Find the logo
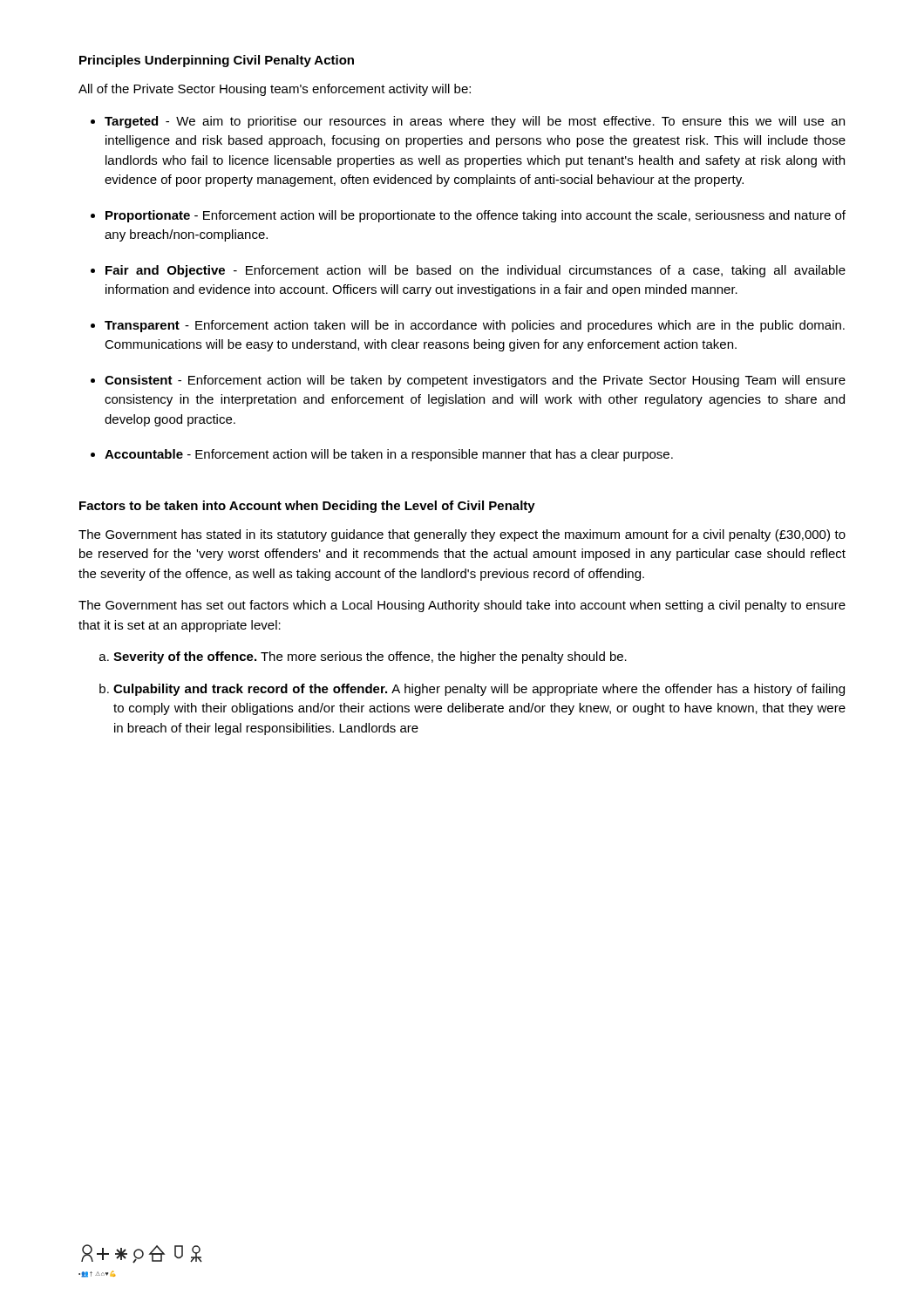The height and width of the screenshot is (1308, 924). coord(161,1263)
